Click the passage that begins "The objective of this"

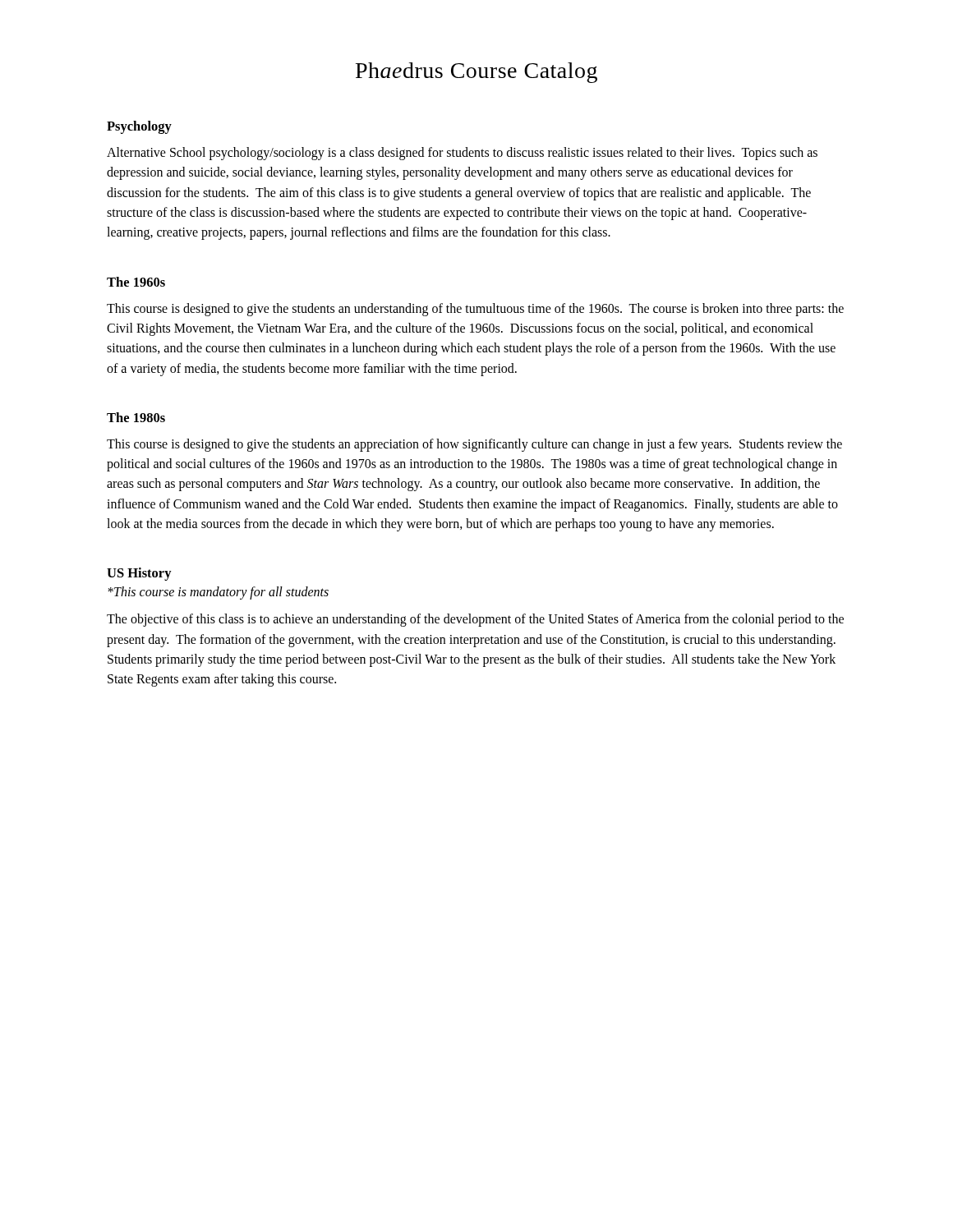click(475, 649)
